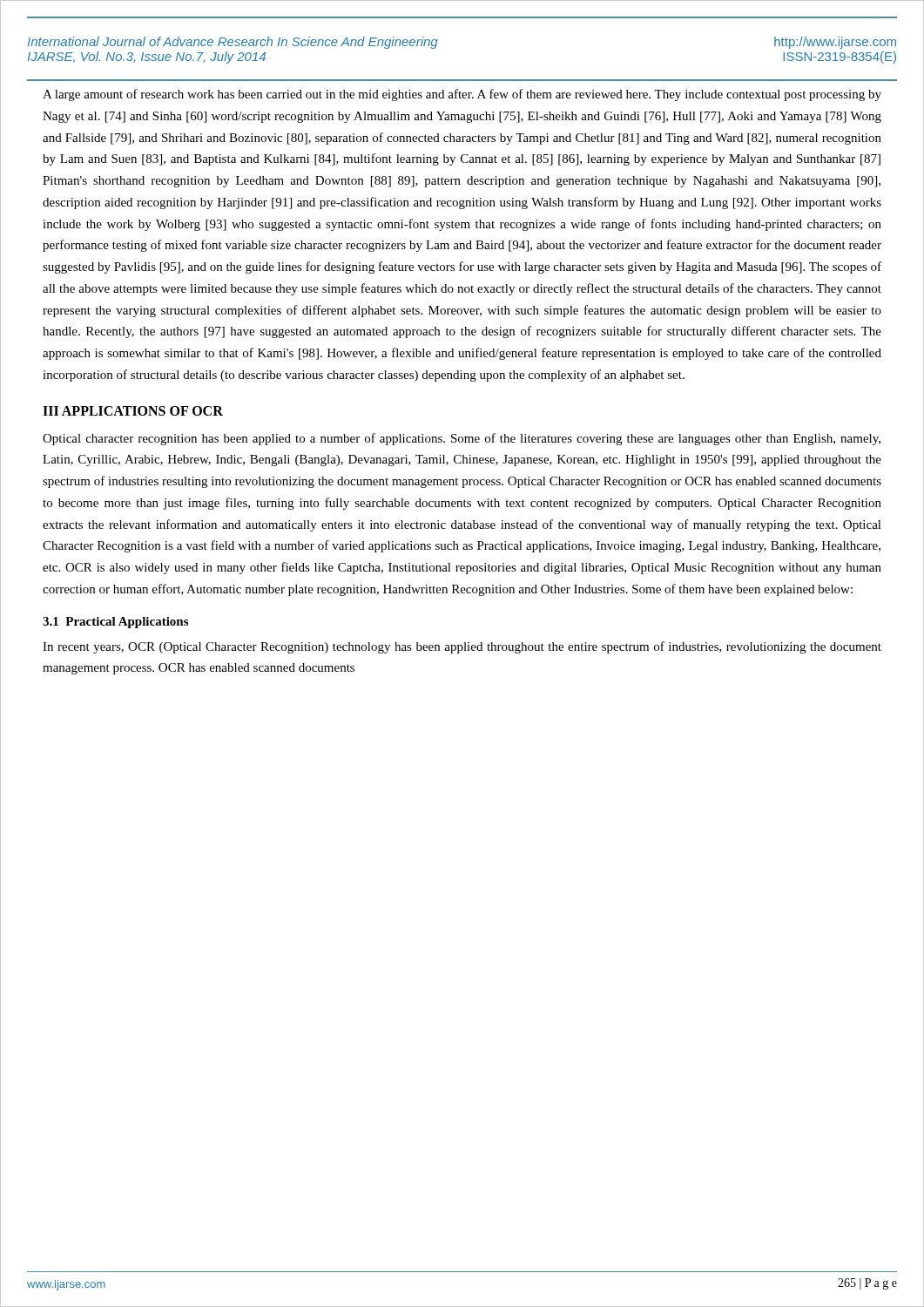924x1307 pixels.
Task: Point to the block beginning "Optical character recognition has been applied"
Action: [462, 513]
